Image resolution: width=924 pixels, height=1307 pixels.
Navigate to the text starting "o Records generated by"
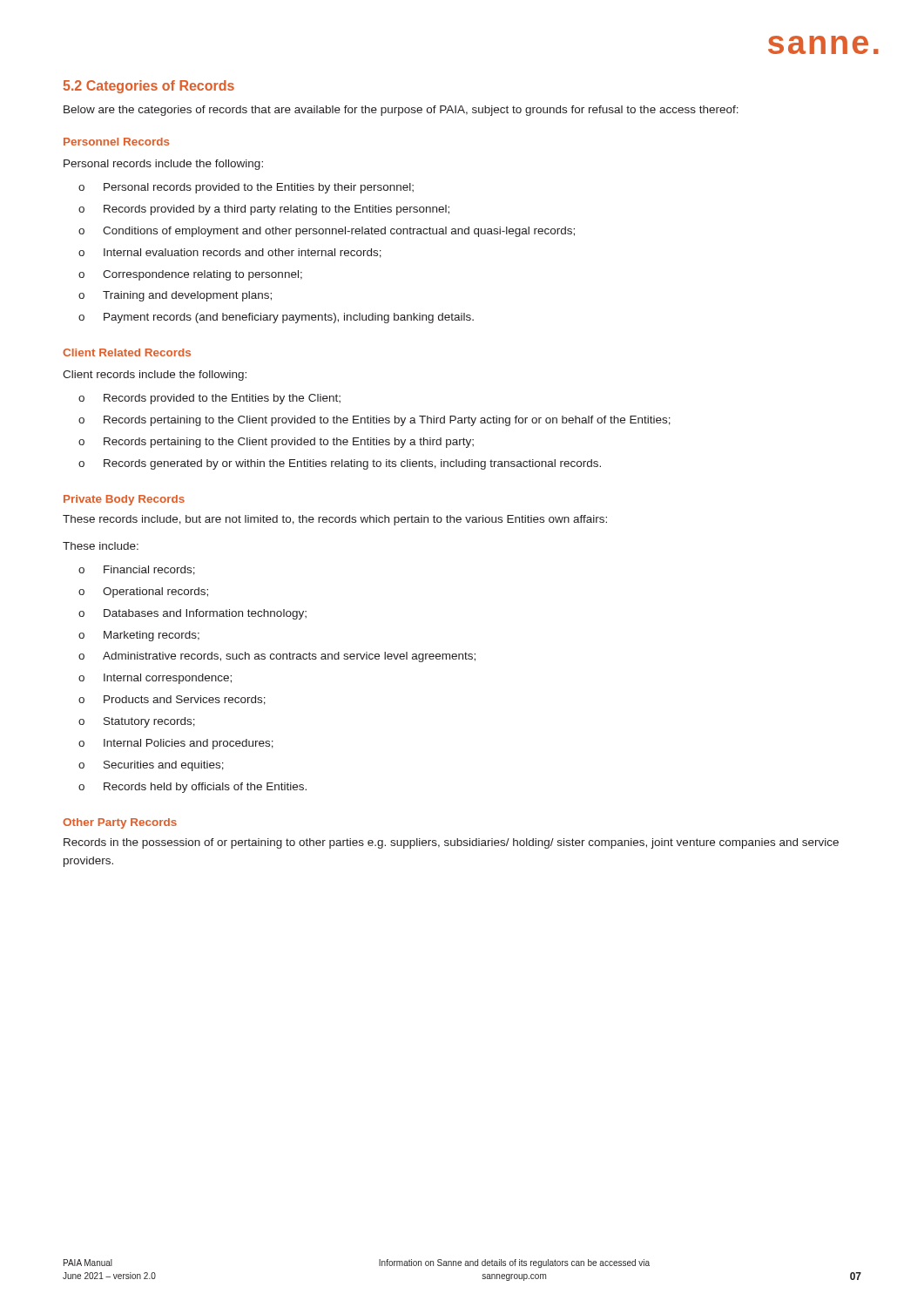471,464
